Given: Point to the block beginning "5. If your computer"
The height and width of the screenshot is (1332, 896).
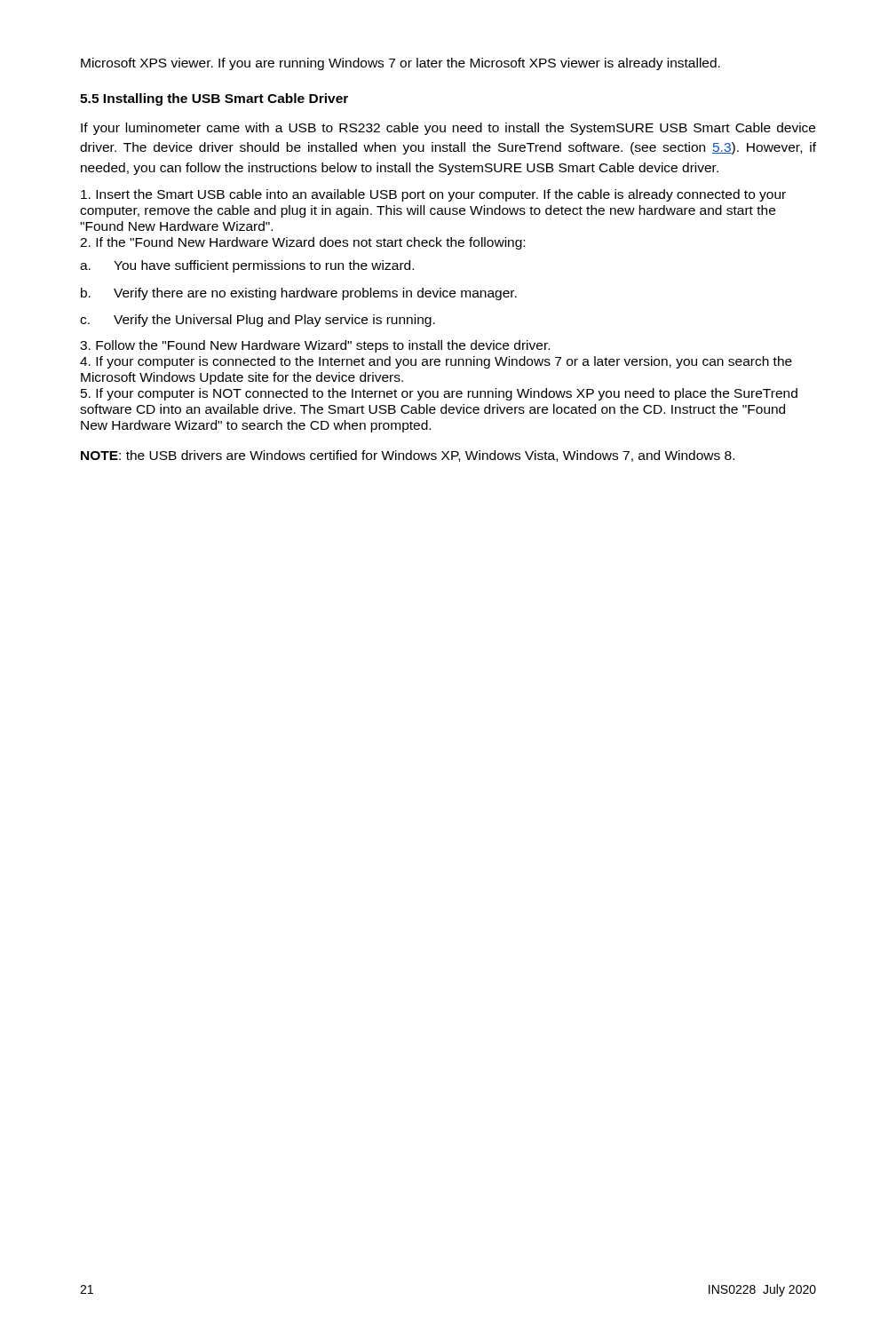Looking at the screenshot, I should (448, 409).
